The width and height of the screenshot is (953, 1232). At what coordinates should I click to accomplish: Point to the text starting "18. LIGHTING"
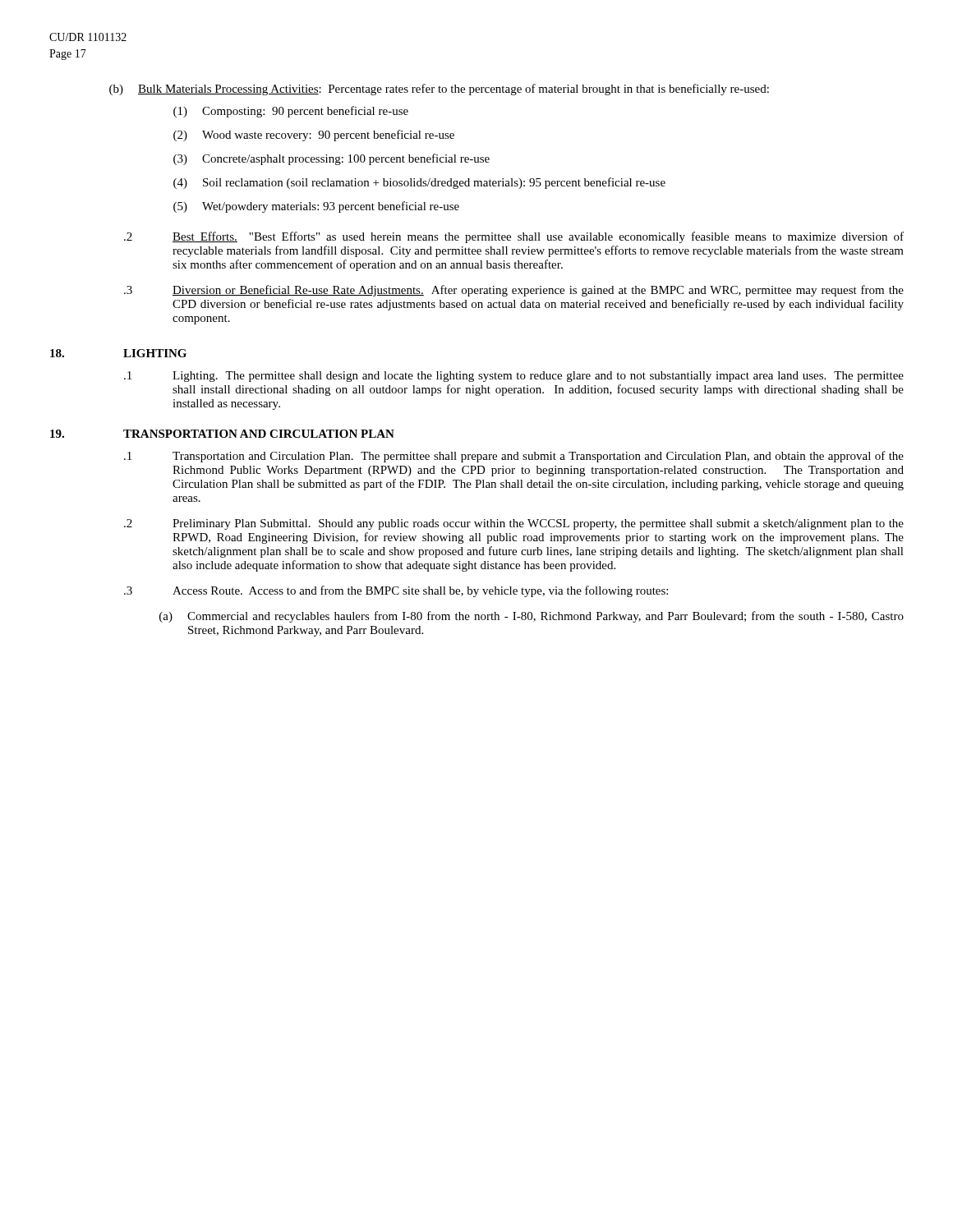pyautogui.click(x=118, y=354)
